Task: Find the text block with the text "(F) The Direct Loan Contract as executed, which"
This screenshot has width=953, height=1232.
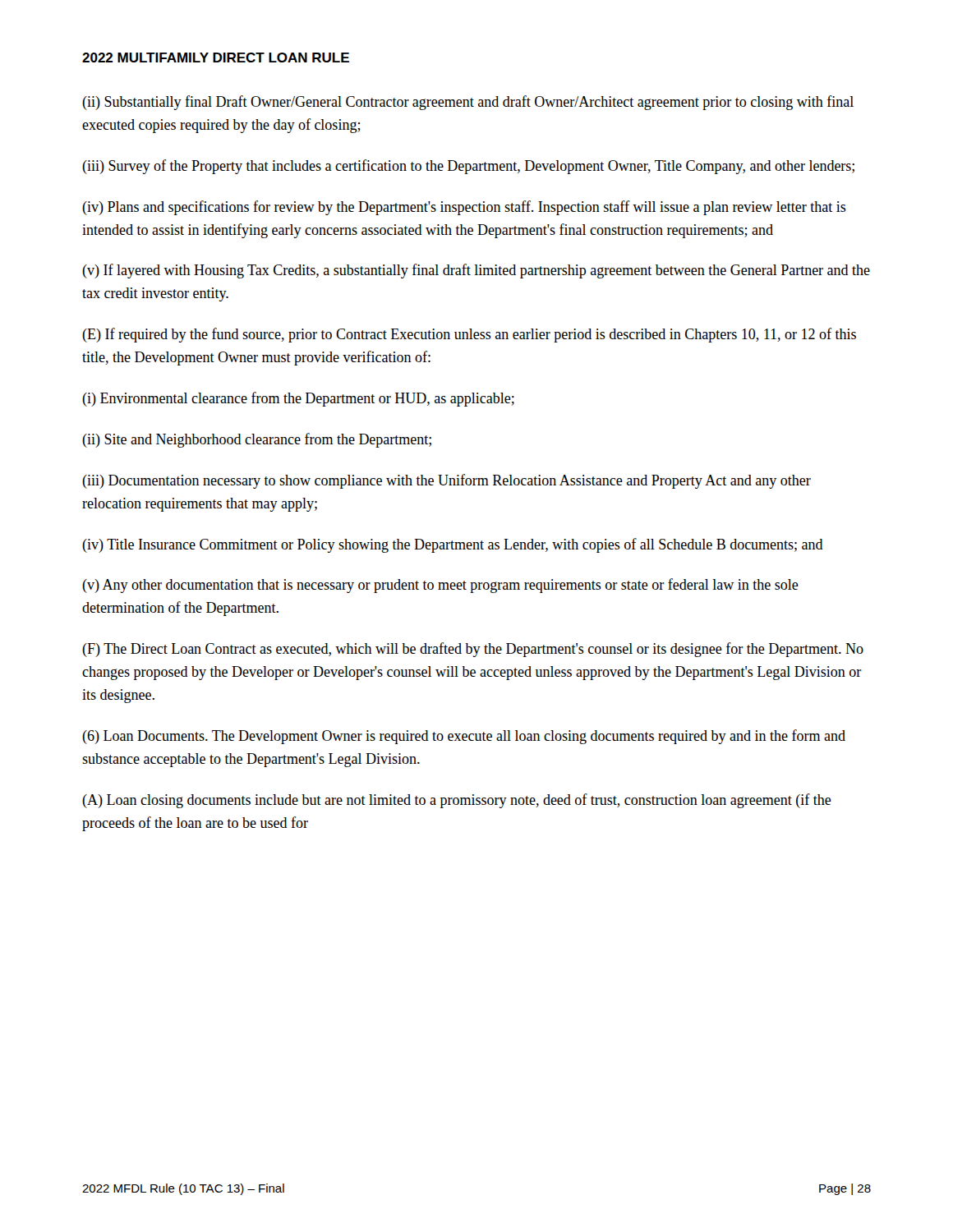Action: [473, 672]
